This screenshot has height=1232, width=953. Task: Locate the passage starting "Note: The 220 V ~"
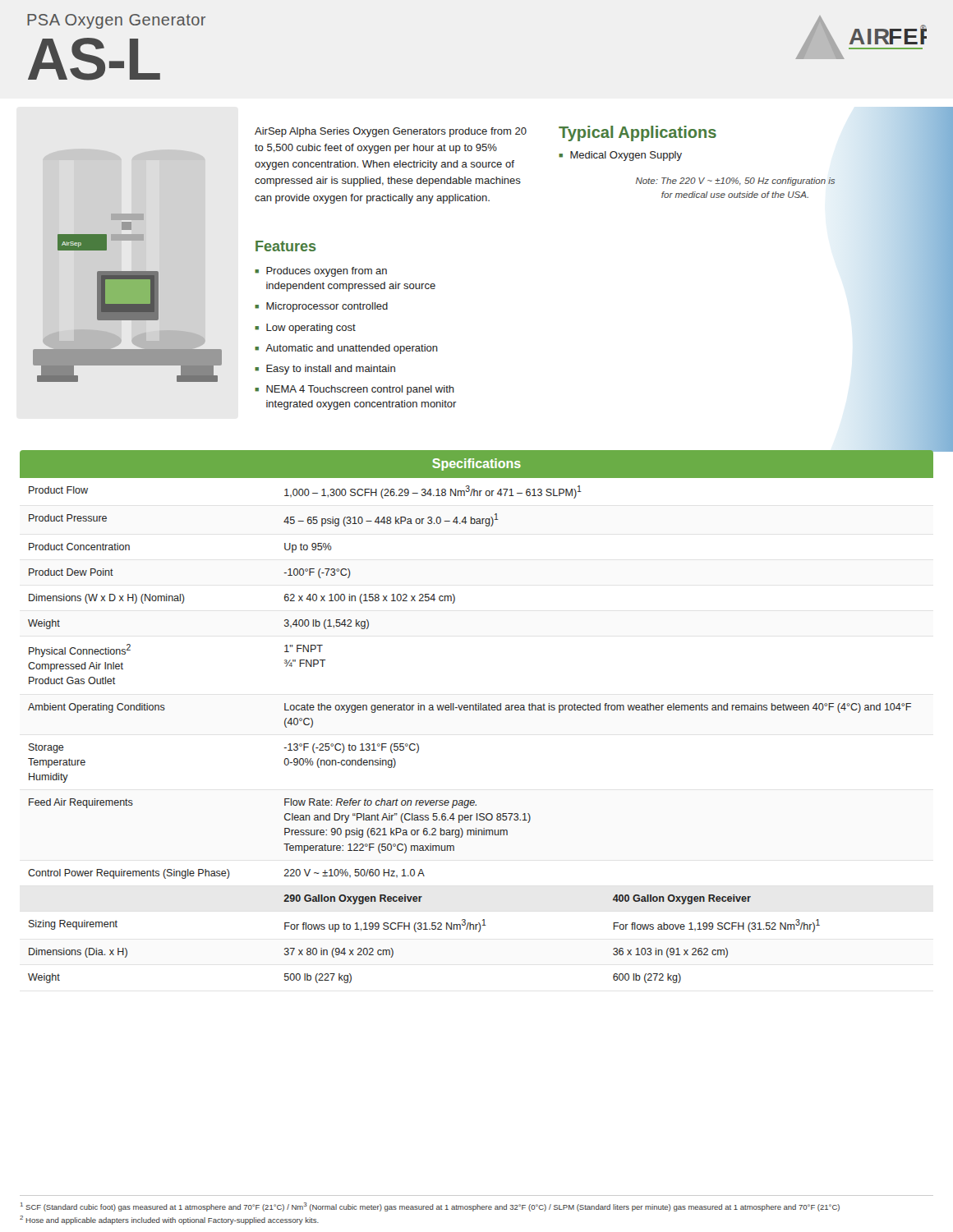point(735,188)
